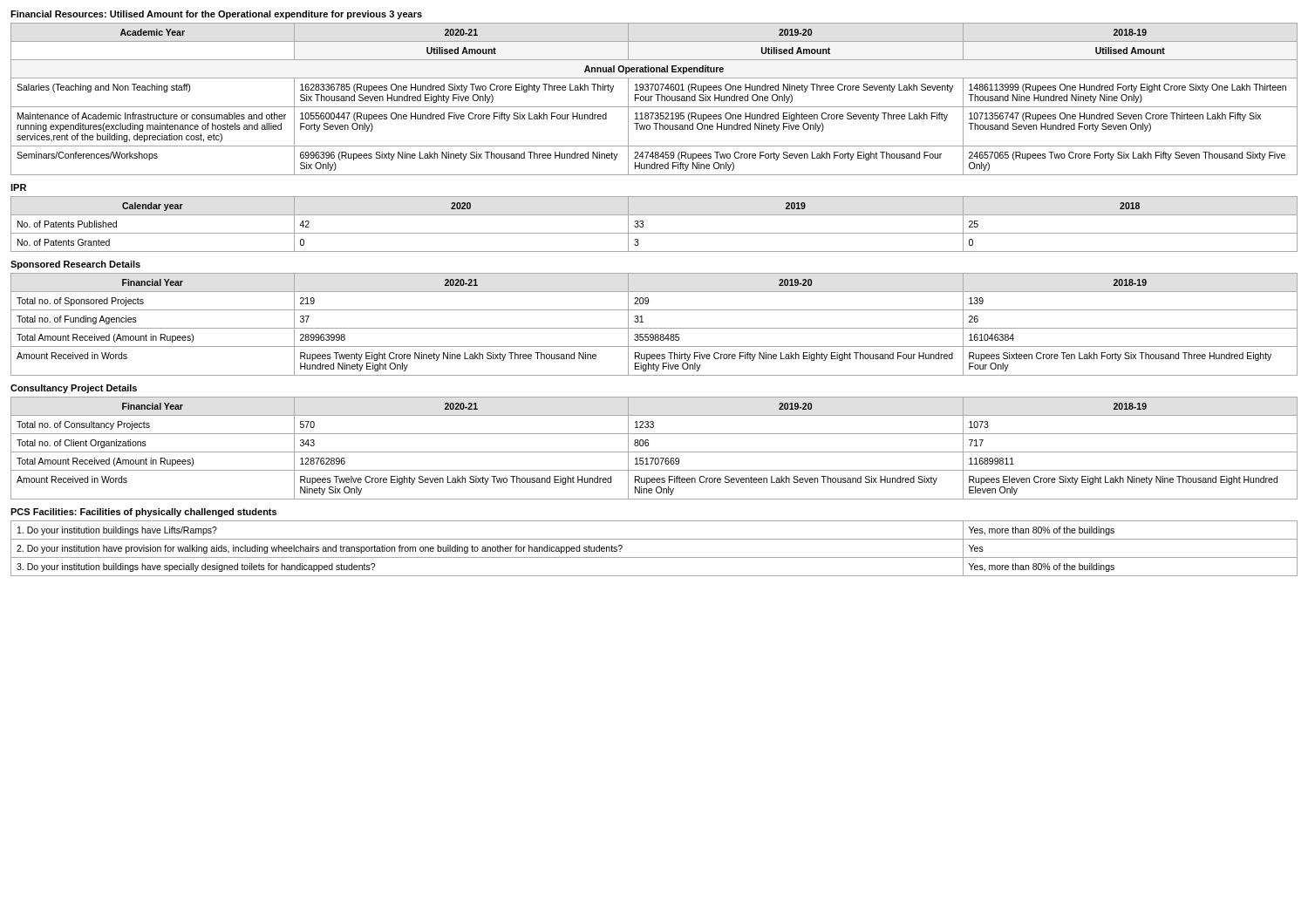
Task: Click the section header that begins "PCS Facilities: Facilities"
Action: tap(144, 512)
